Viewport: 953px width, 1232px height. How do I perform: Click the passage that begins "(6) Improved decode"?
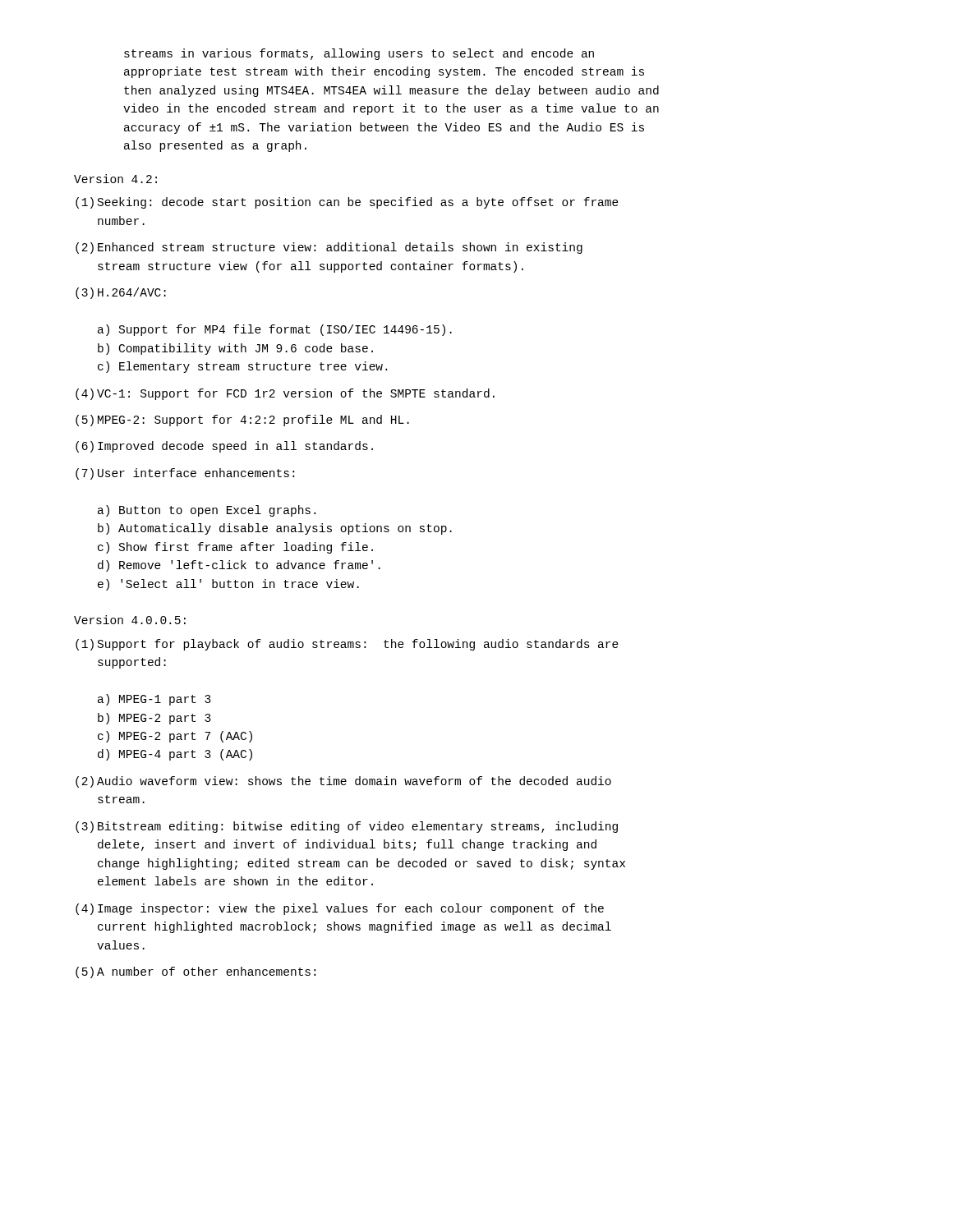pos(224,447)
